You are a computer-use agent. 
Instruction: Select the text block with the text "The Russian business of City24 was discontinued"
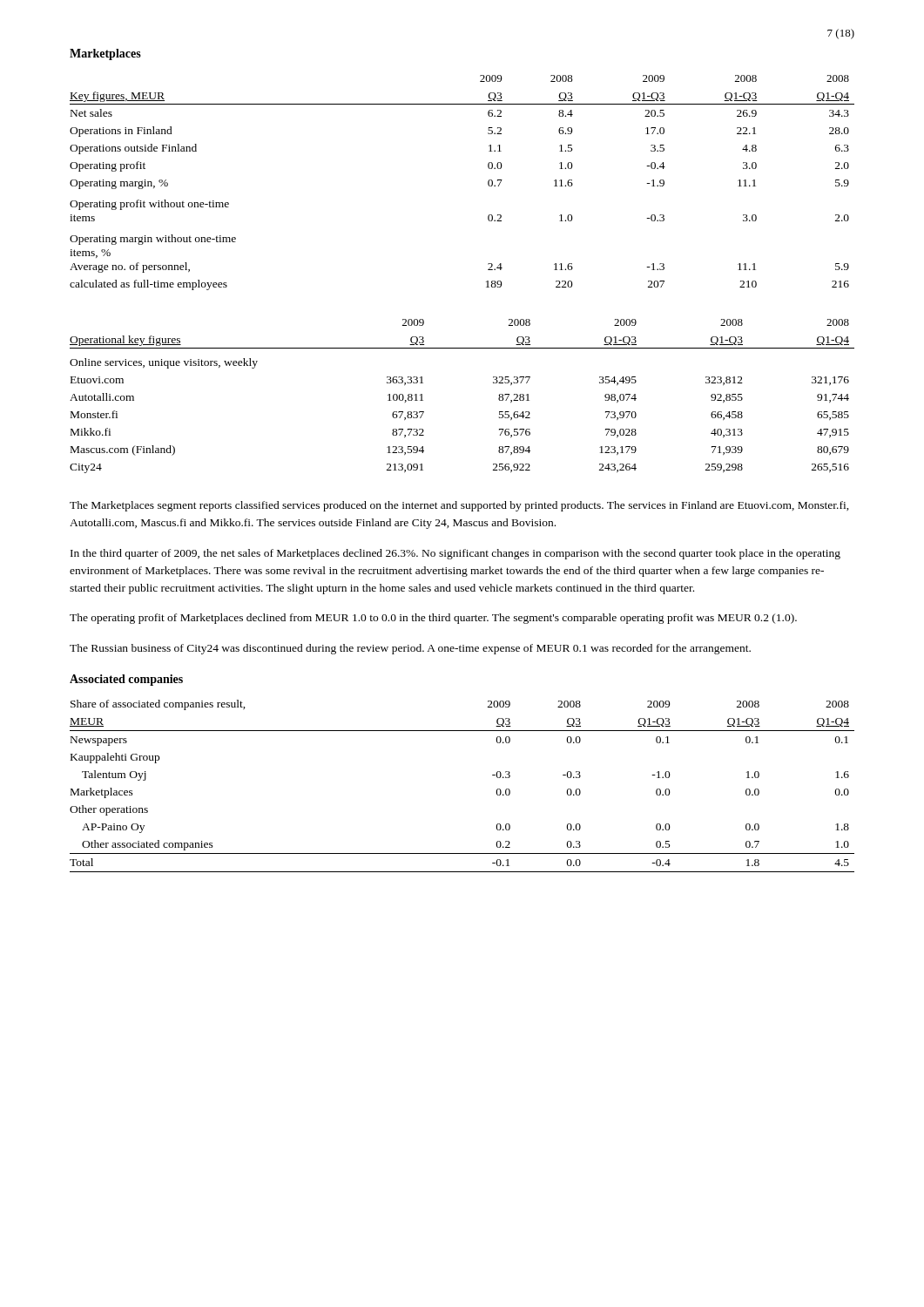tap(411, 647)
